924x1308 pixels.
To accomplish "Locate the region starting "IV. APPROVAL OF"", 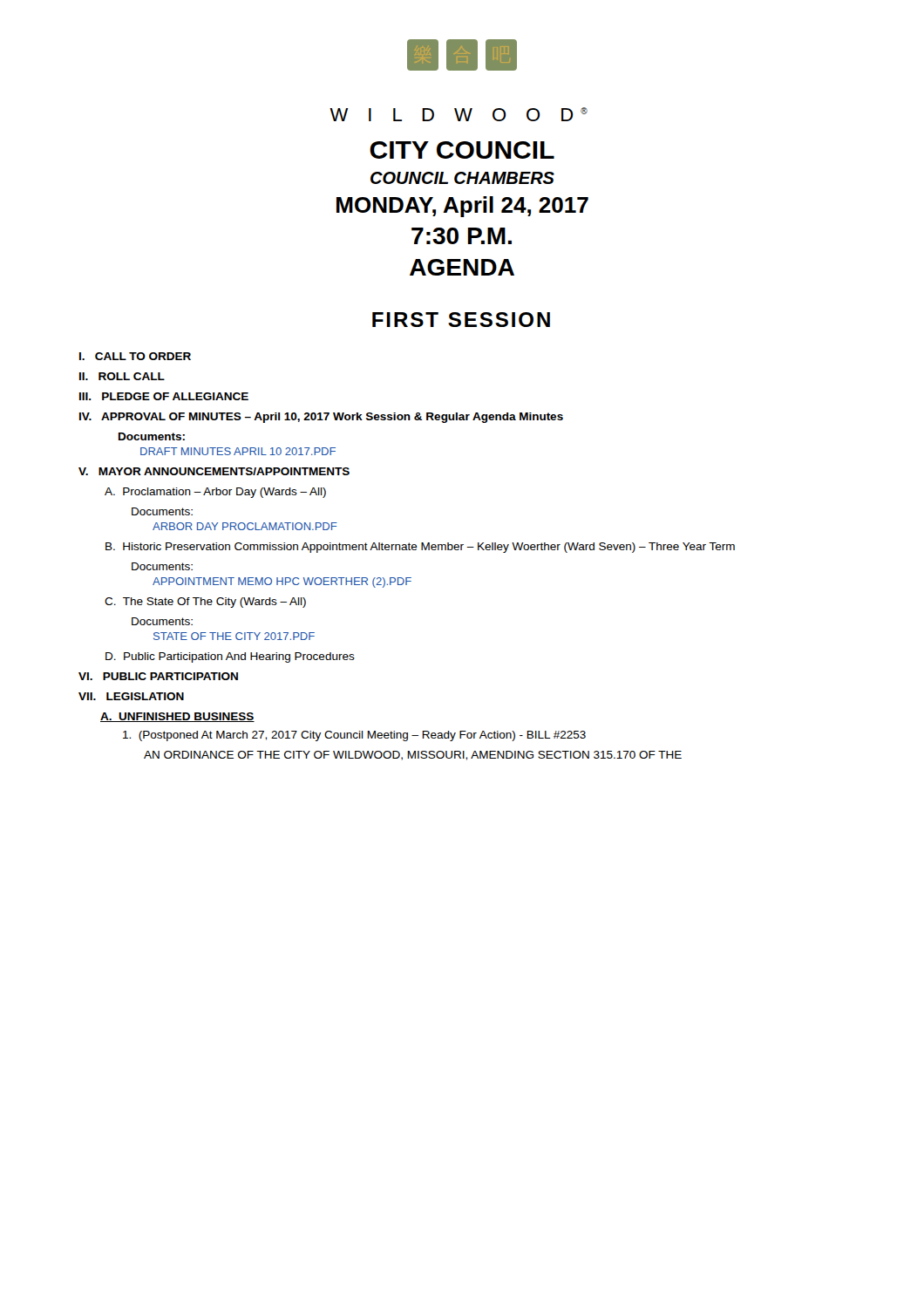I will coord(321,416).
